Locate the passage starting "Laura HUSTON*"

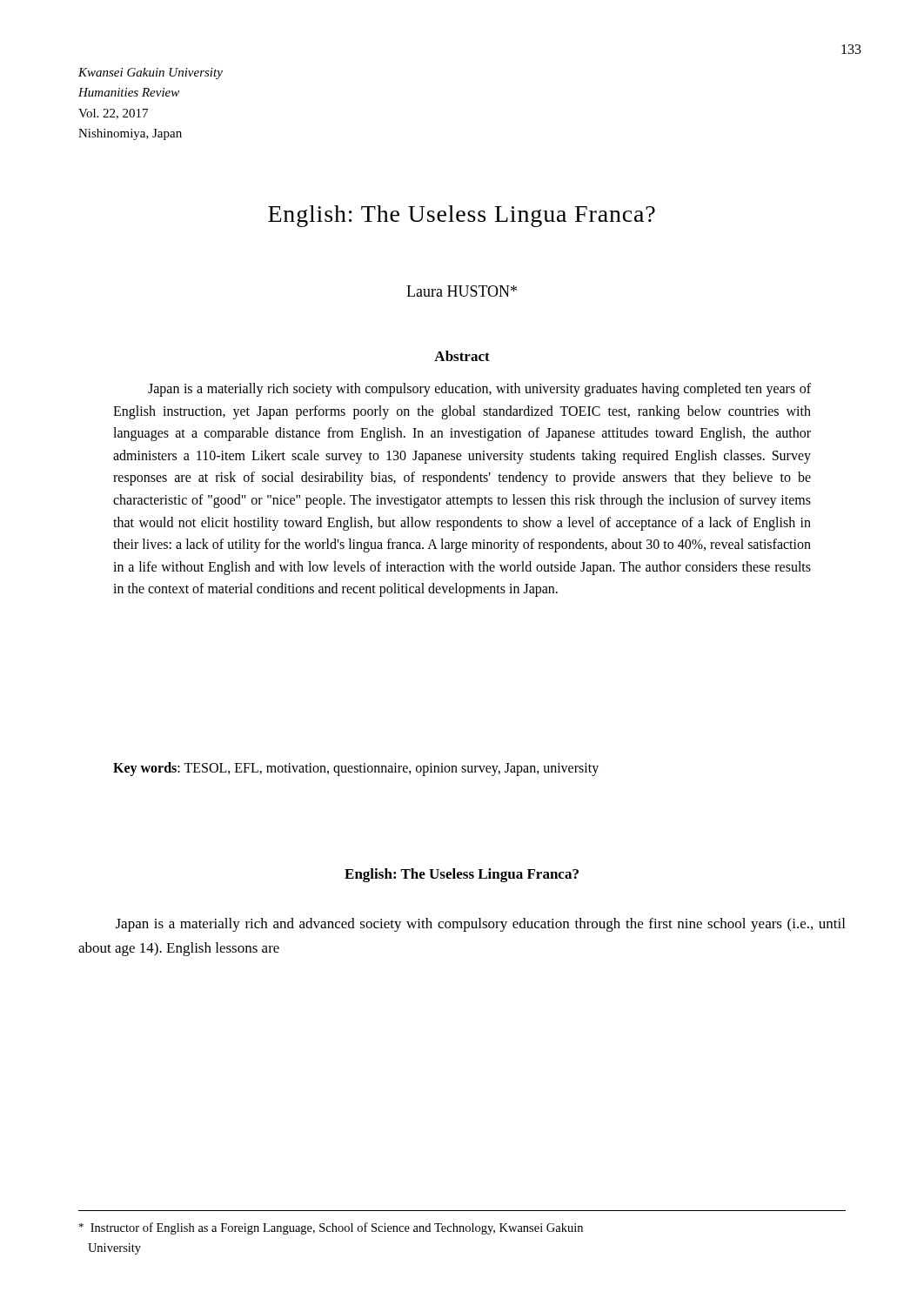462,291
